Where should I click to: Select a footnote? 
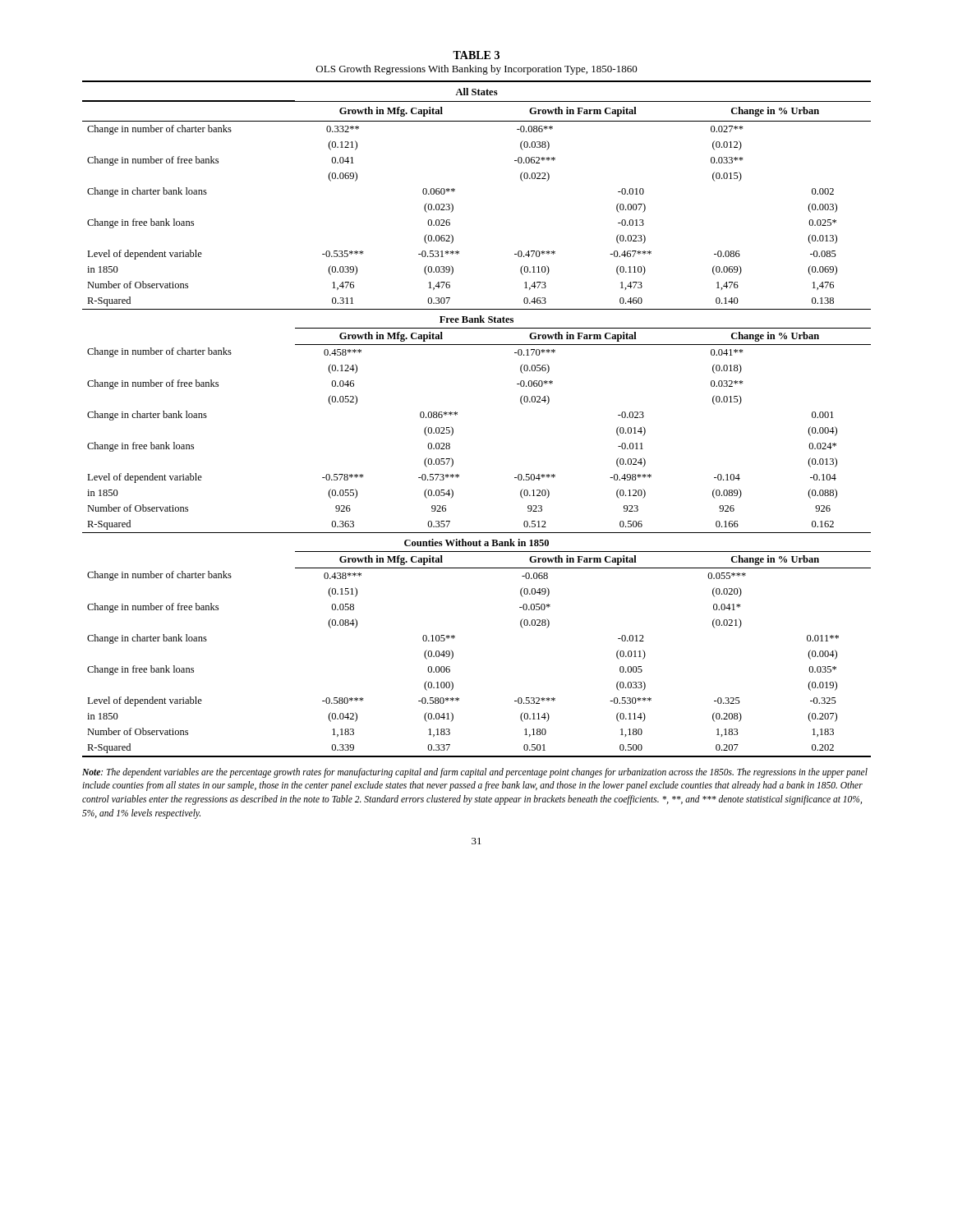[x=475, y=792]
